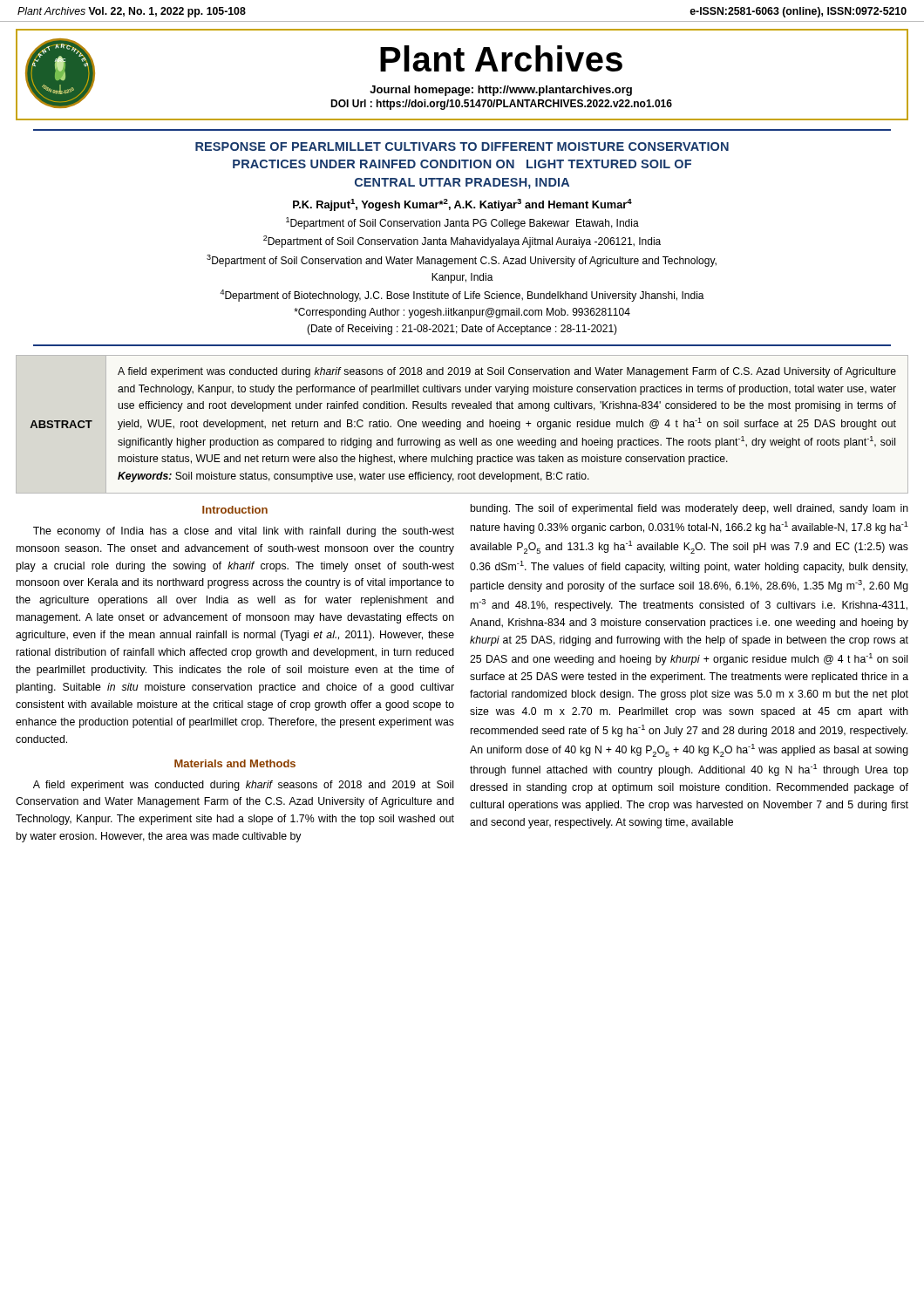Select the block starting "bunding. The soil of experimental field was"
This screenshot has height=1308, width=924.
tap(689, 666)
